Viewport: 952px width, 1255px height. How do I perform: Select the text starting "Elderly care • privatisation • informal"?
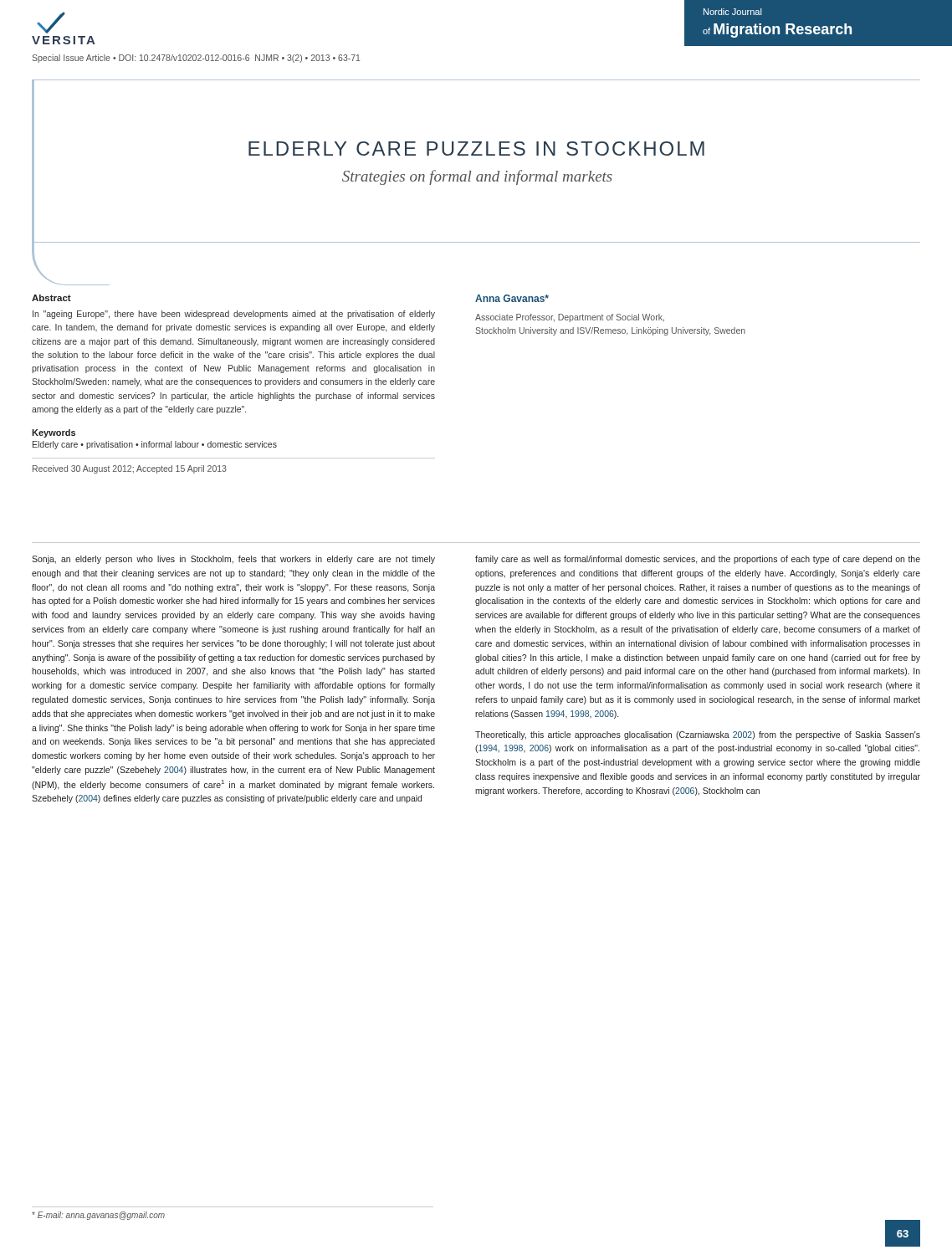click(x=154, y=444)
